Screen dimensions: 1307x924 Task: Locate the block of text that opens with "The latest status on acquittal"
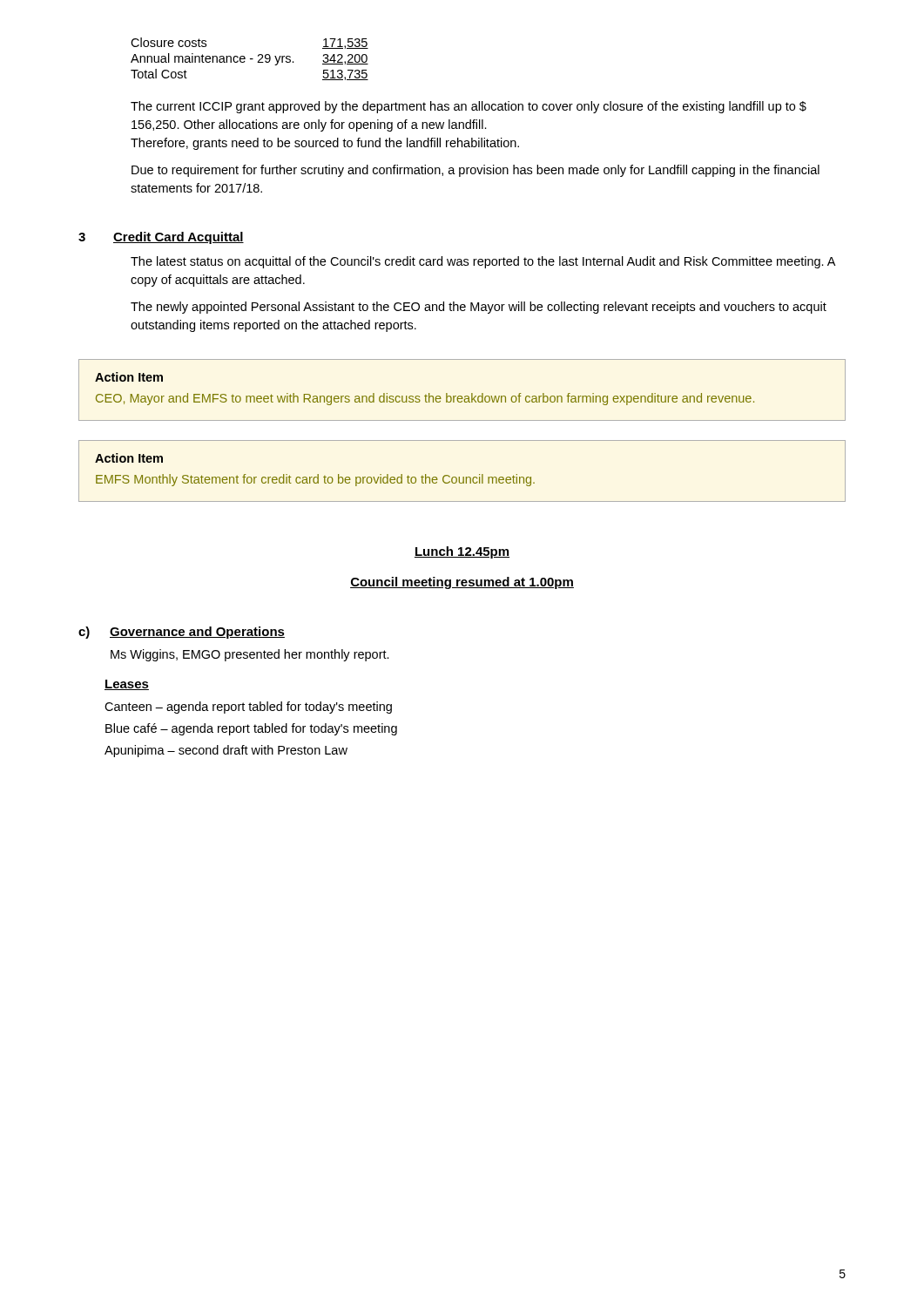pos(483,271)
